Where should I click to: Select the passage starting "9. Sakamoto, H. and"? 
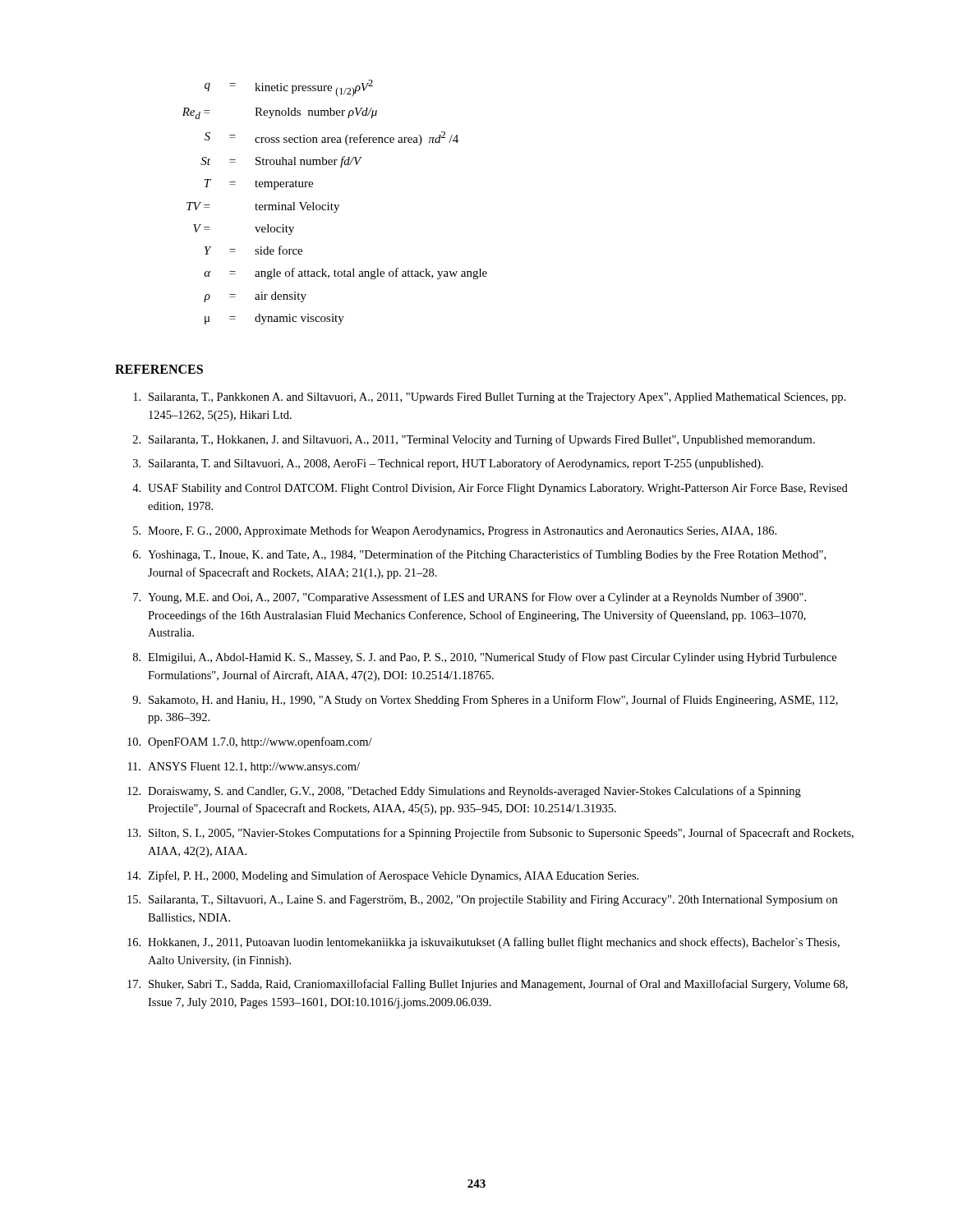point(485,709)
